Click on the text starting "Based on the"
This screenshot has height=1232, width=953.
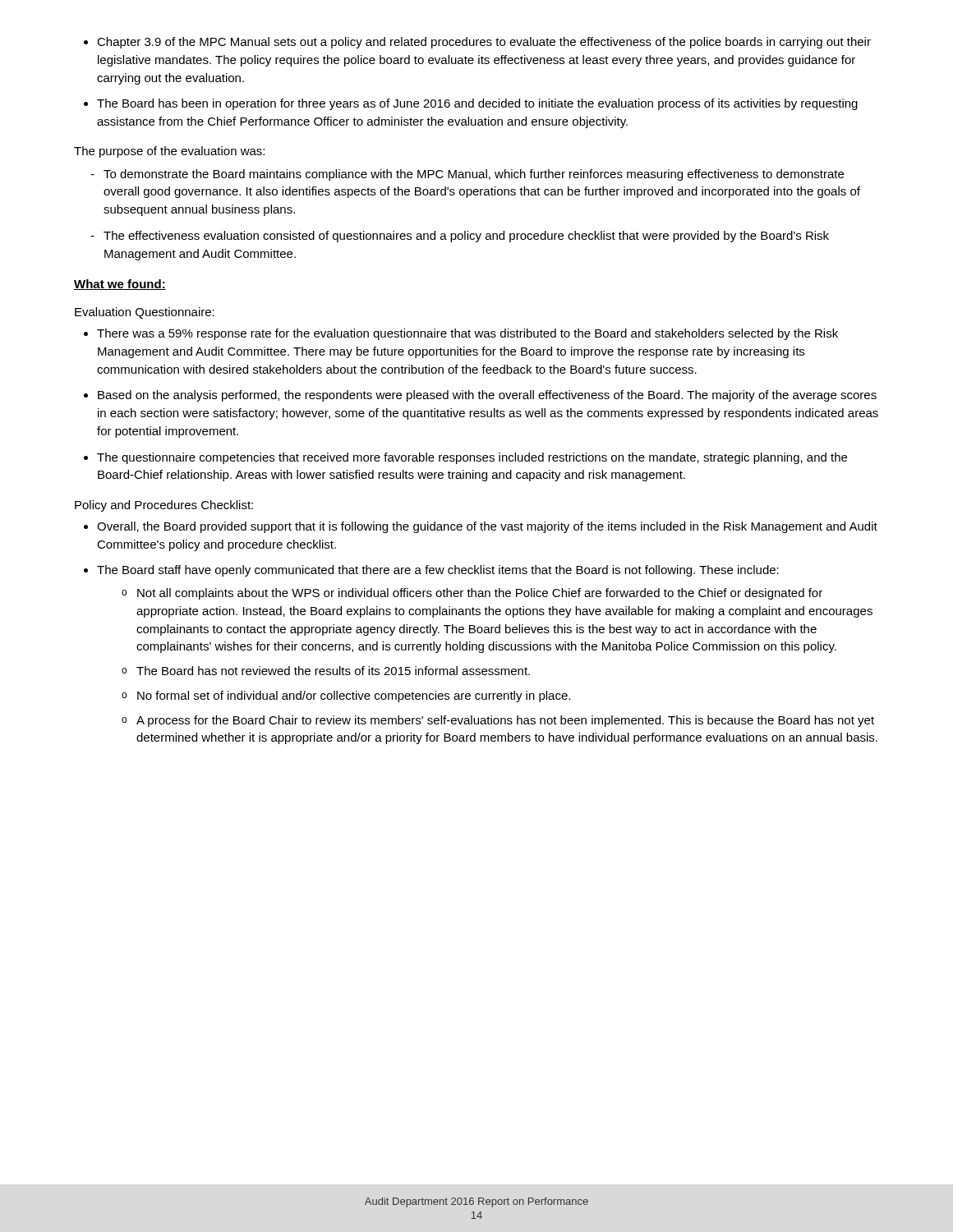476,413
